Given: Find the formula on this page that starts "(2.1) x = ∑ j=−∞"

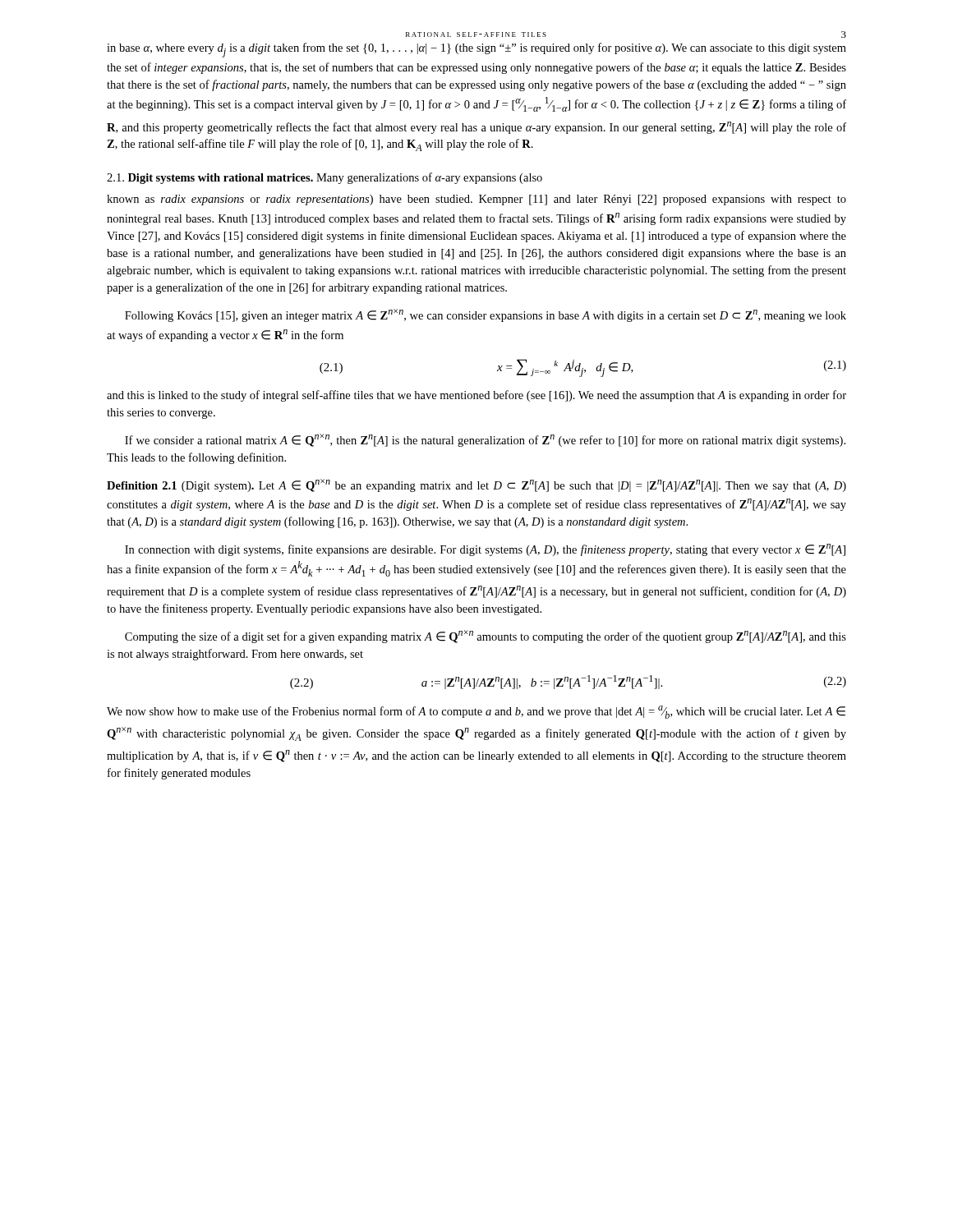Looking at the screenshot, I should 583,365.
